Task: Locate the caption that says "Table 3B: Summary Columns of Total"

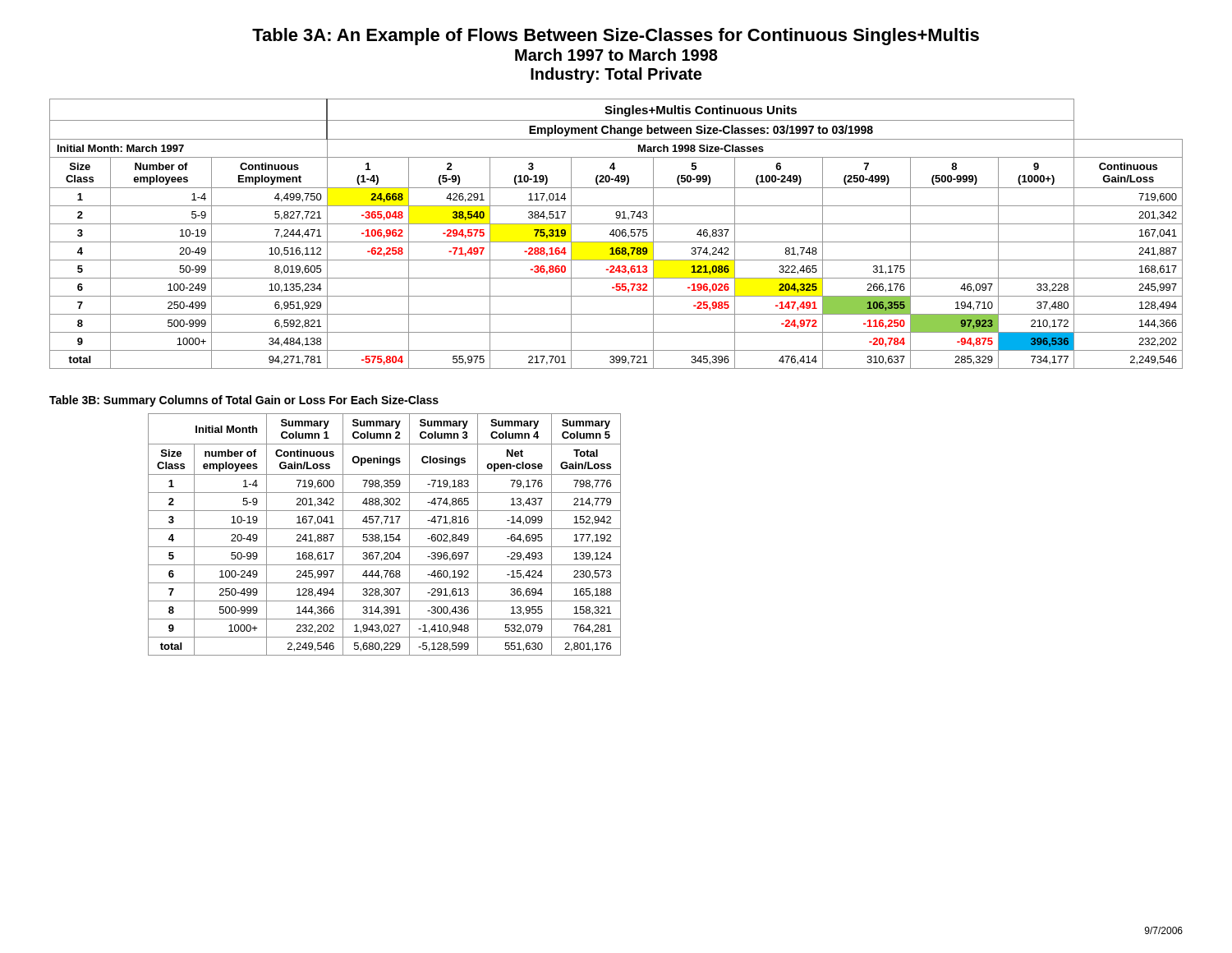Action: tap(244, 400)
